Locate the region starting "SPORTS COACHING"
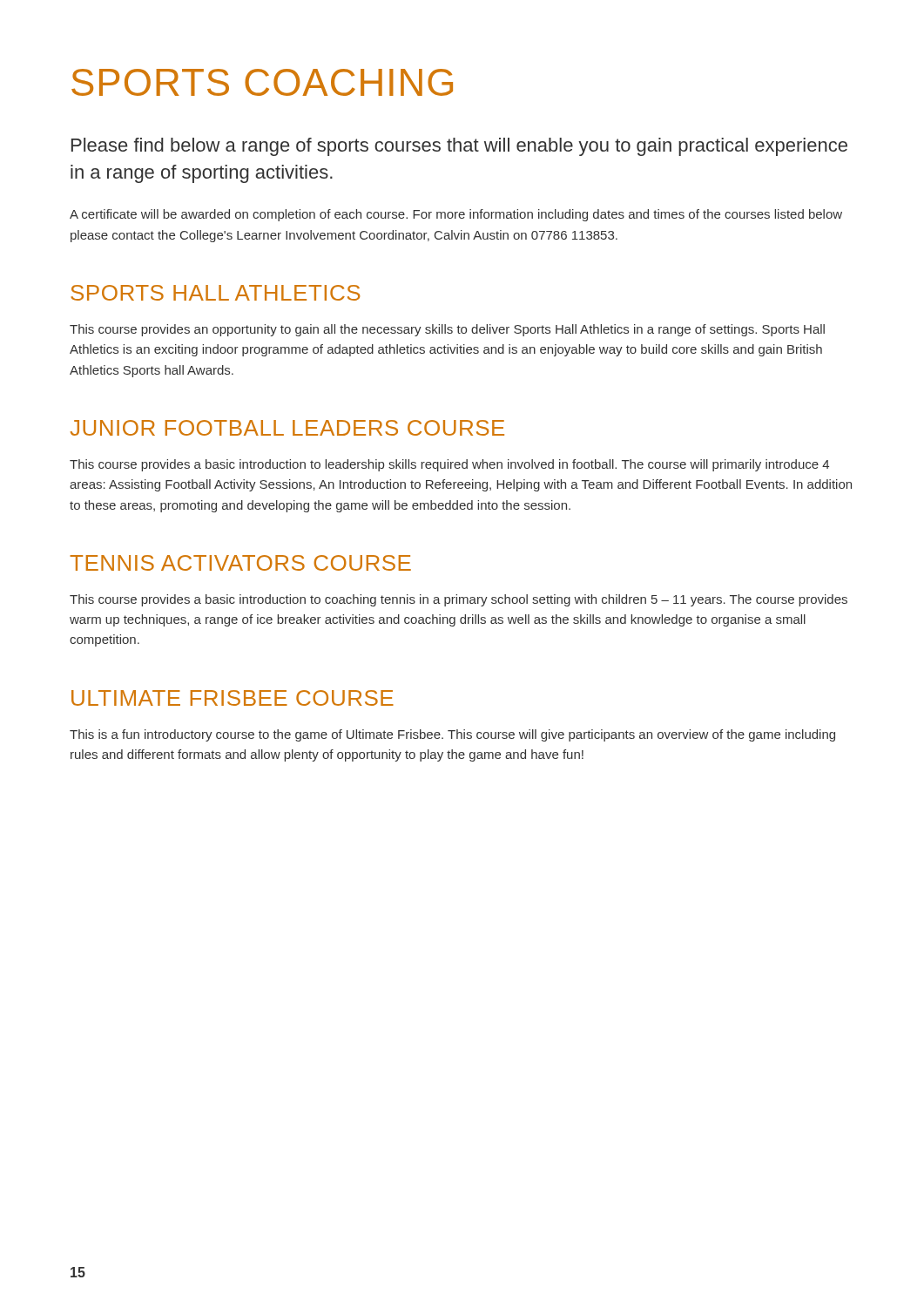The width and height of the screenshot is (924, 1307). point(462,83)
